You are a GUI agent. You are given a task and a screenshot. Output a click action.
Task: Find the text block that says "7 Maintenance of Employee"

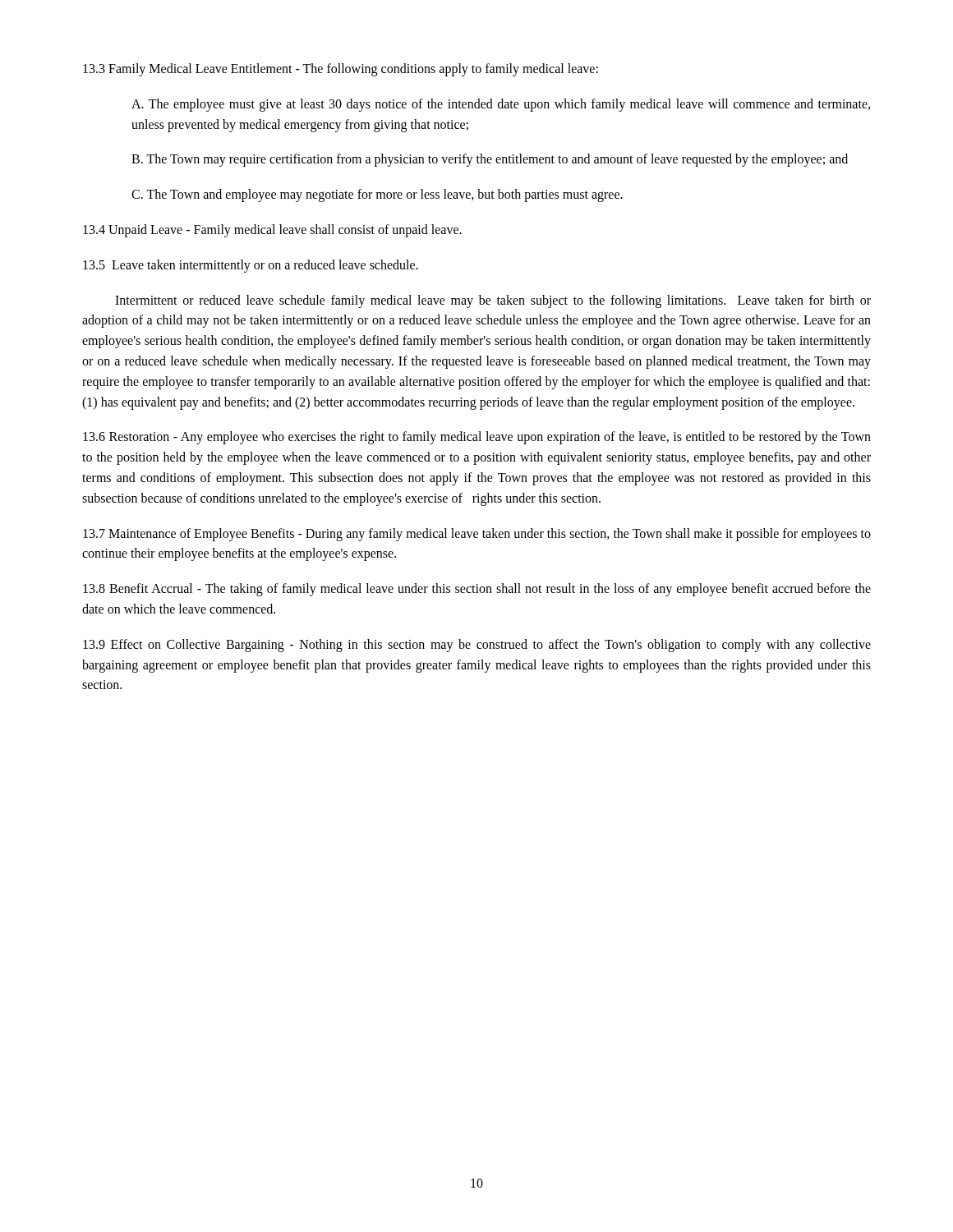click(x=476, y=543)
